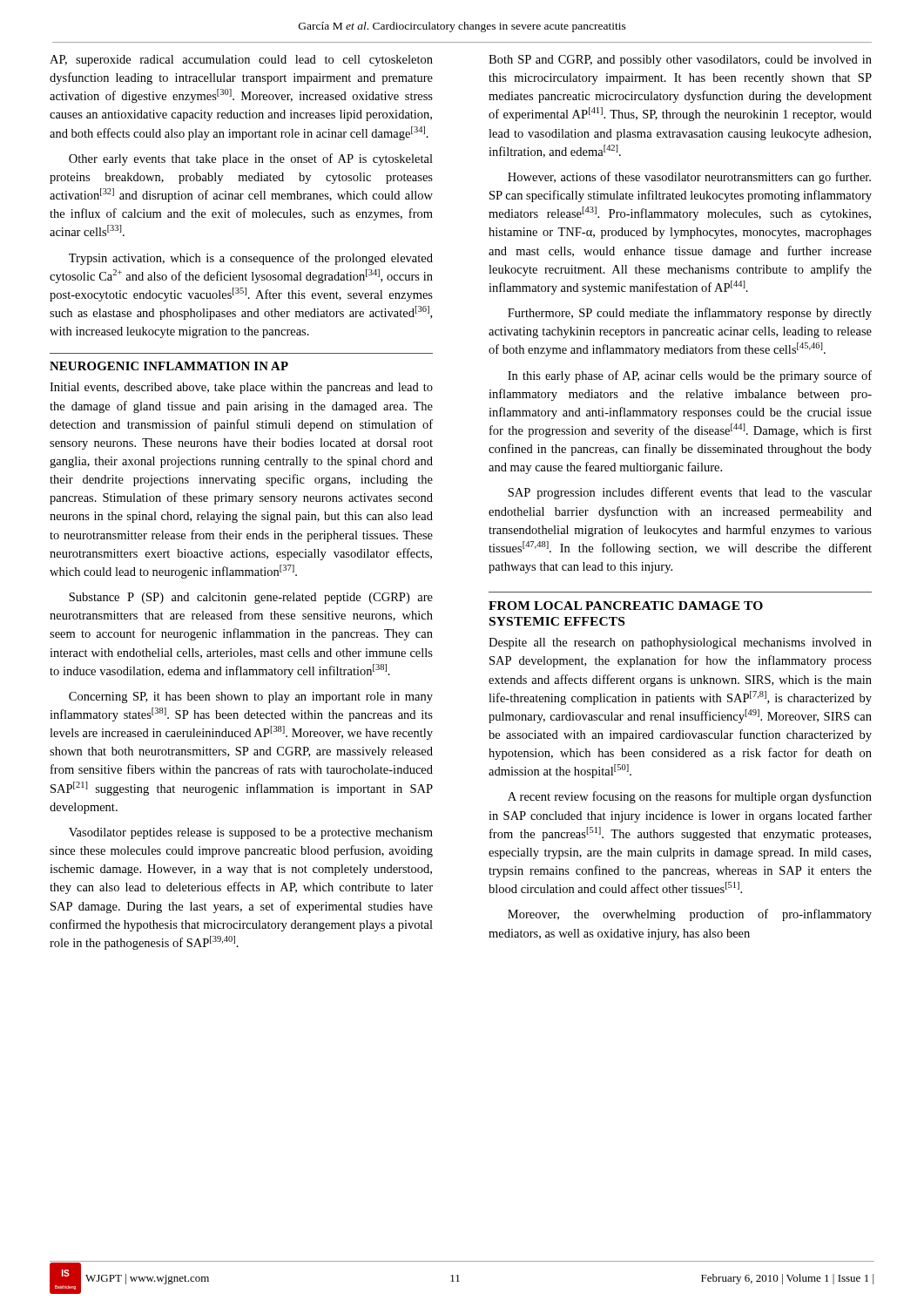Locate the text block containing "SAP progression includes different events"

[680, 530]
